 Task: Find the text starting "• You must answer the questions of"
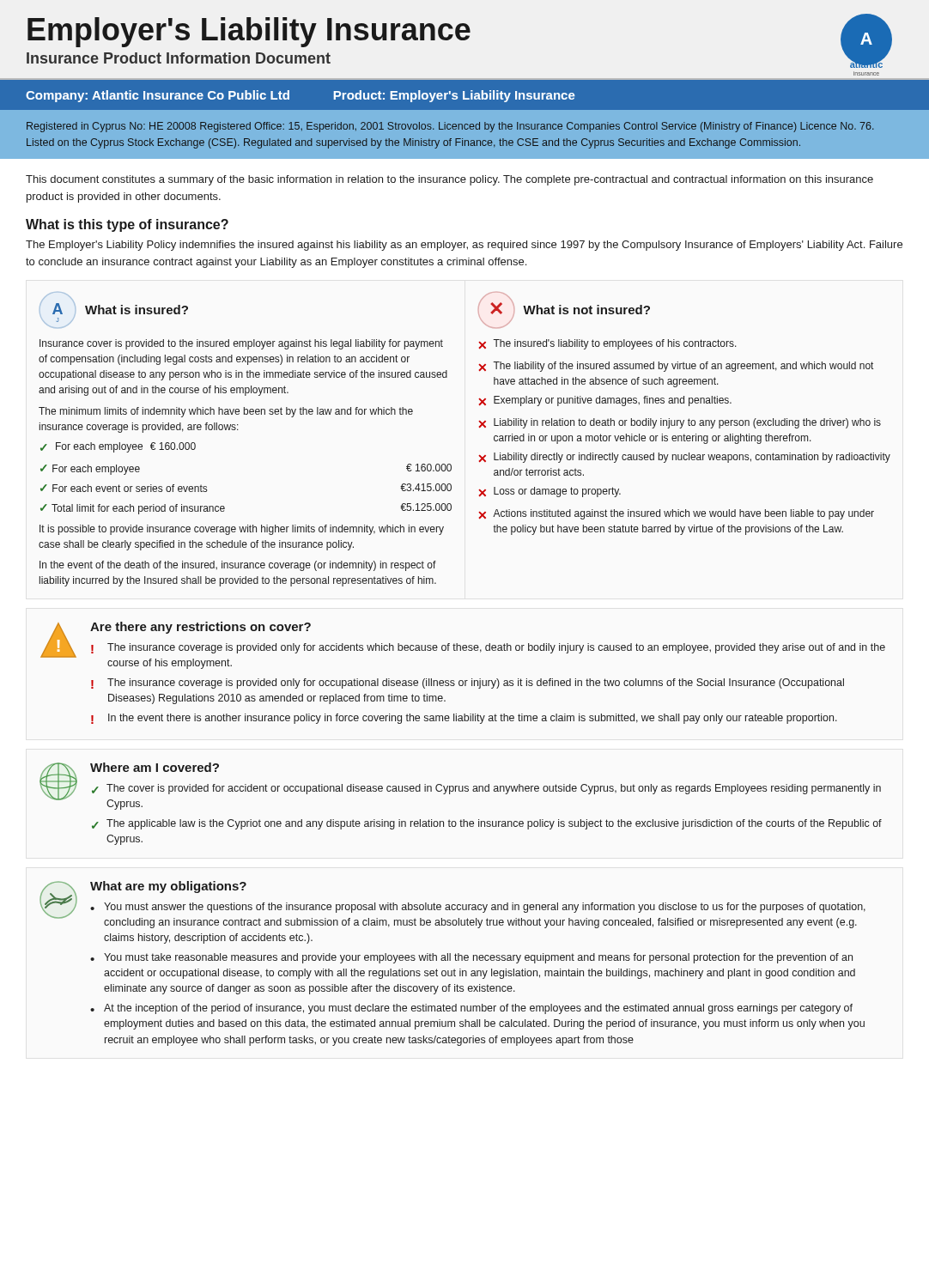point(490,922)
